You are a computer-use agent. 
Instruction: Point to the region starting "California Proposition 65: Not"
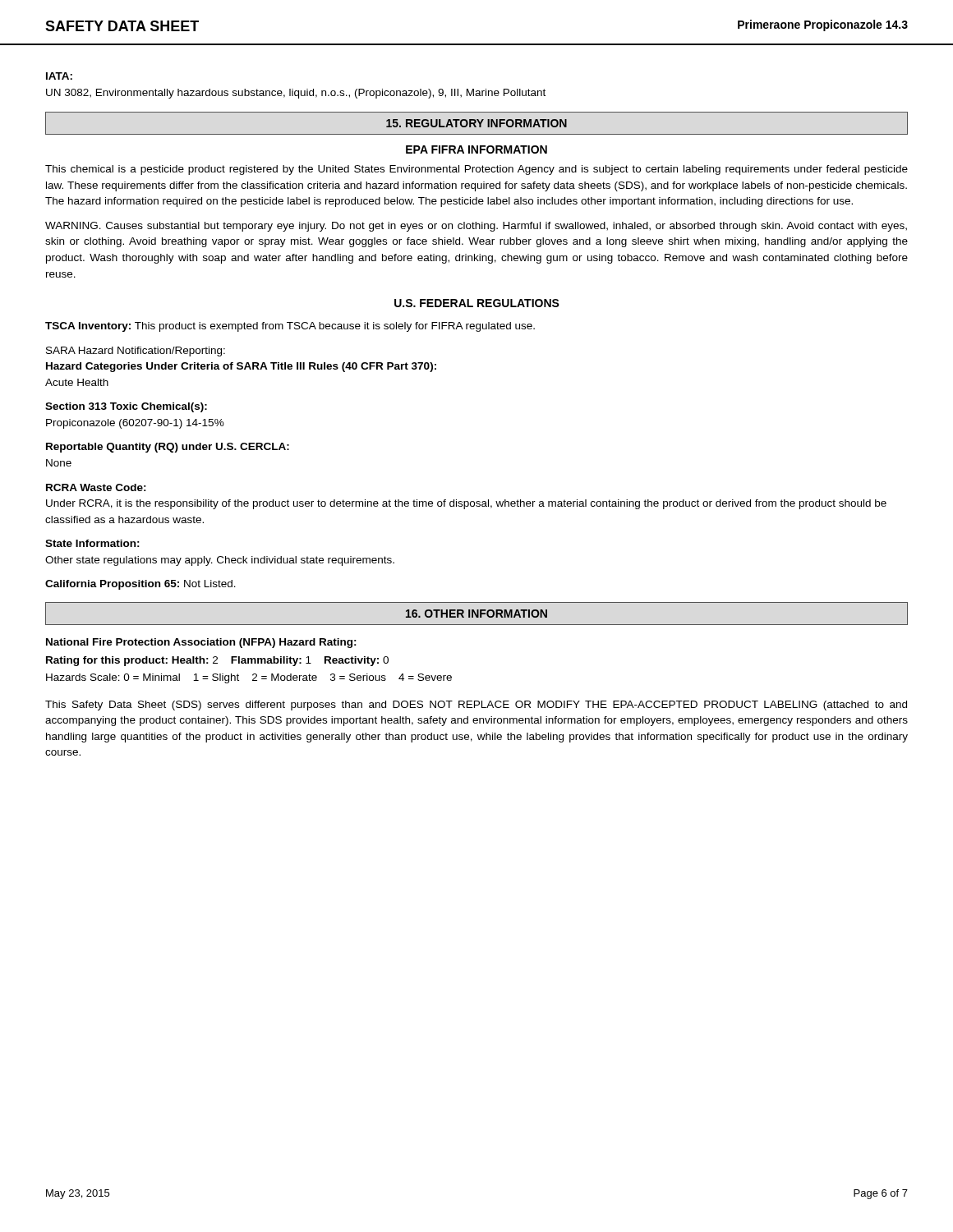141,584
